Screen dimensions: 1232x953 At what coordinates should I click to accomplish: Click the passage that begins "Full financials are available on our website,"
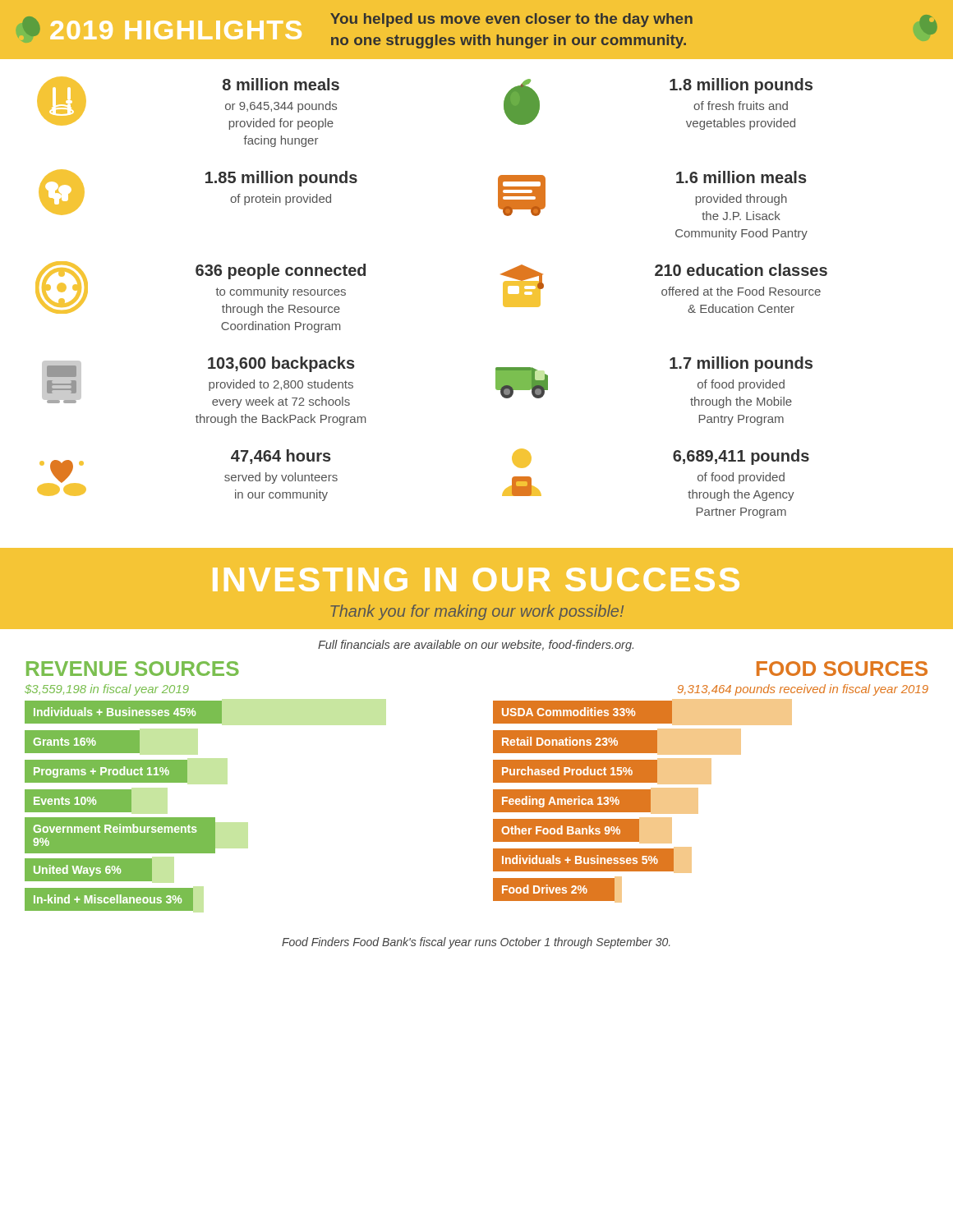tap(476, 645)
